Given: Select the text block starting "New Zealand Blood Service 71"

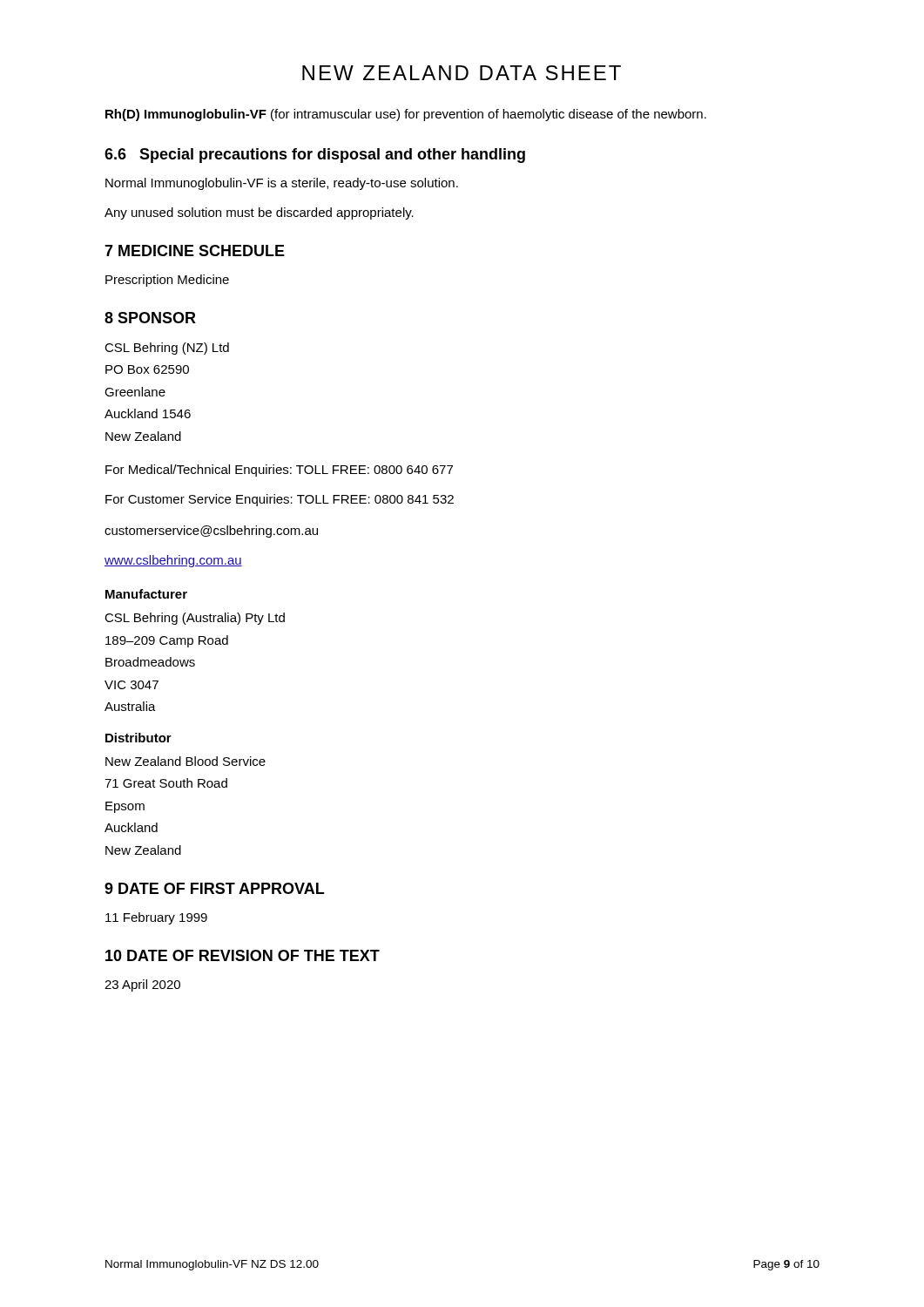Looking at the screenshot, I should (x=185, y=761).
